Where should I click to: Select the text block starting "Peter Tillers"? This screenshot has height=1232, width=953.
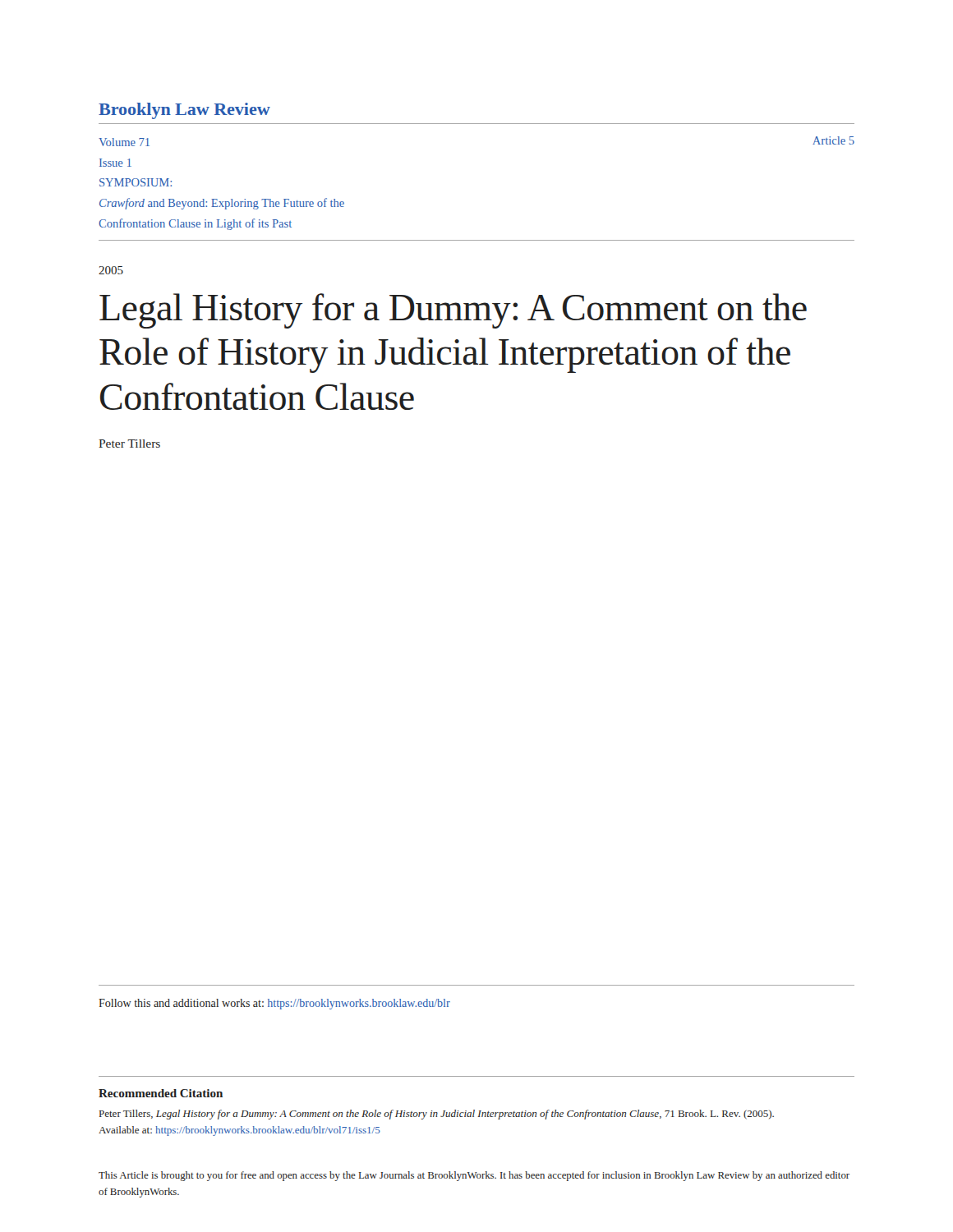coord(129,444)
